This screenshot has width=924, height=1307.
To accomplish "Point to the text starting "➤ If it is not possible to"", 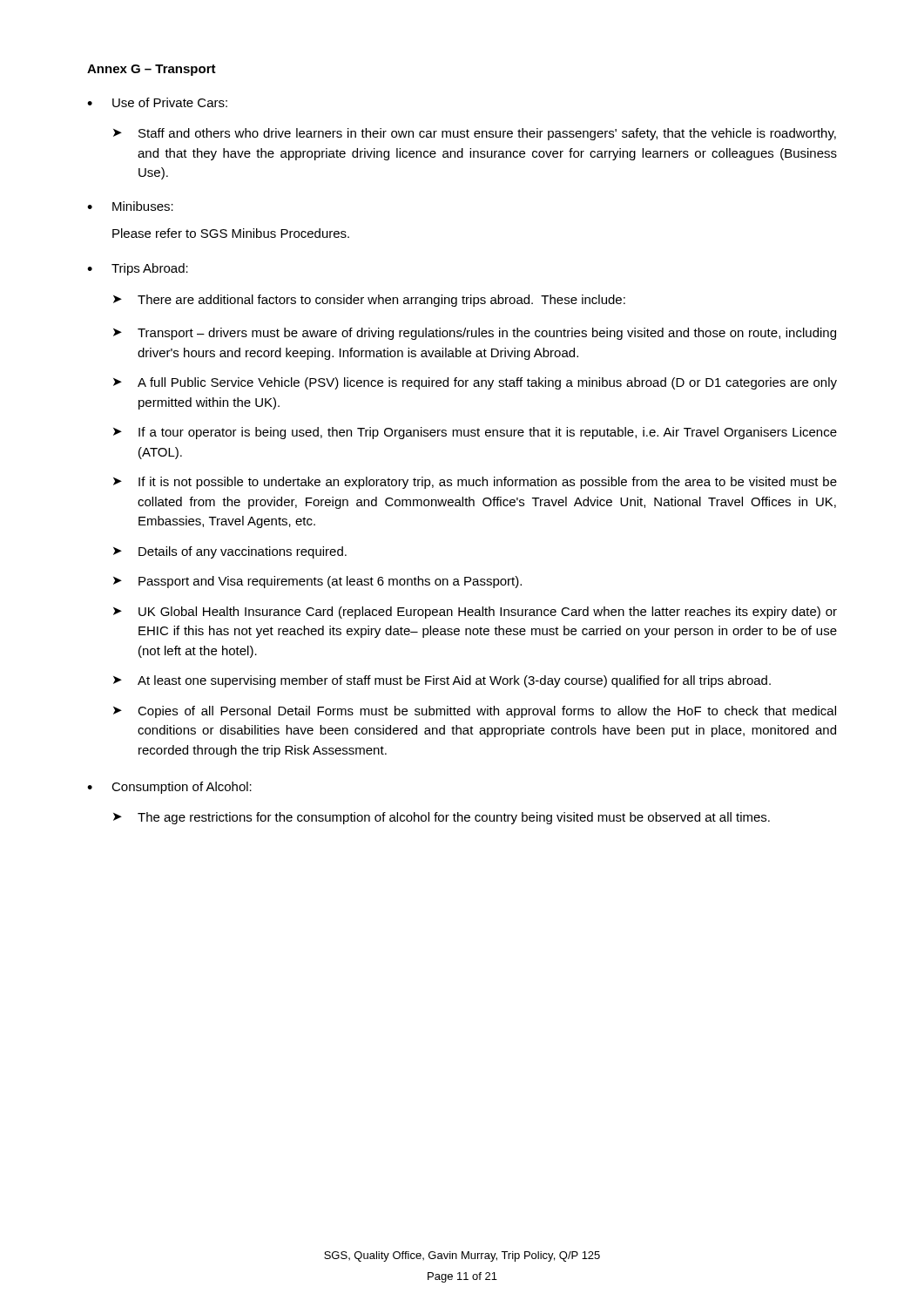I will tap(474, 502).
